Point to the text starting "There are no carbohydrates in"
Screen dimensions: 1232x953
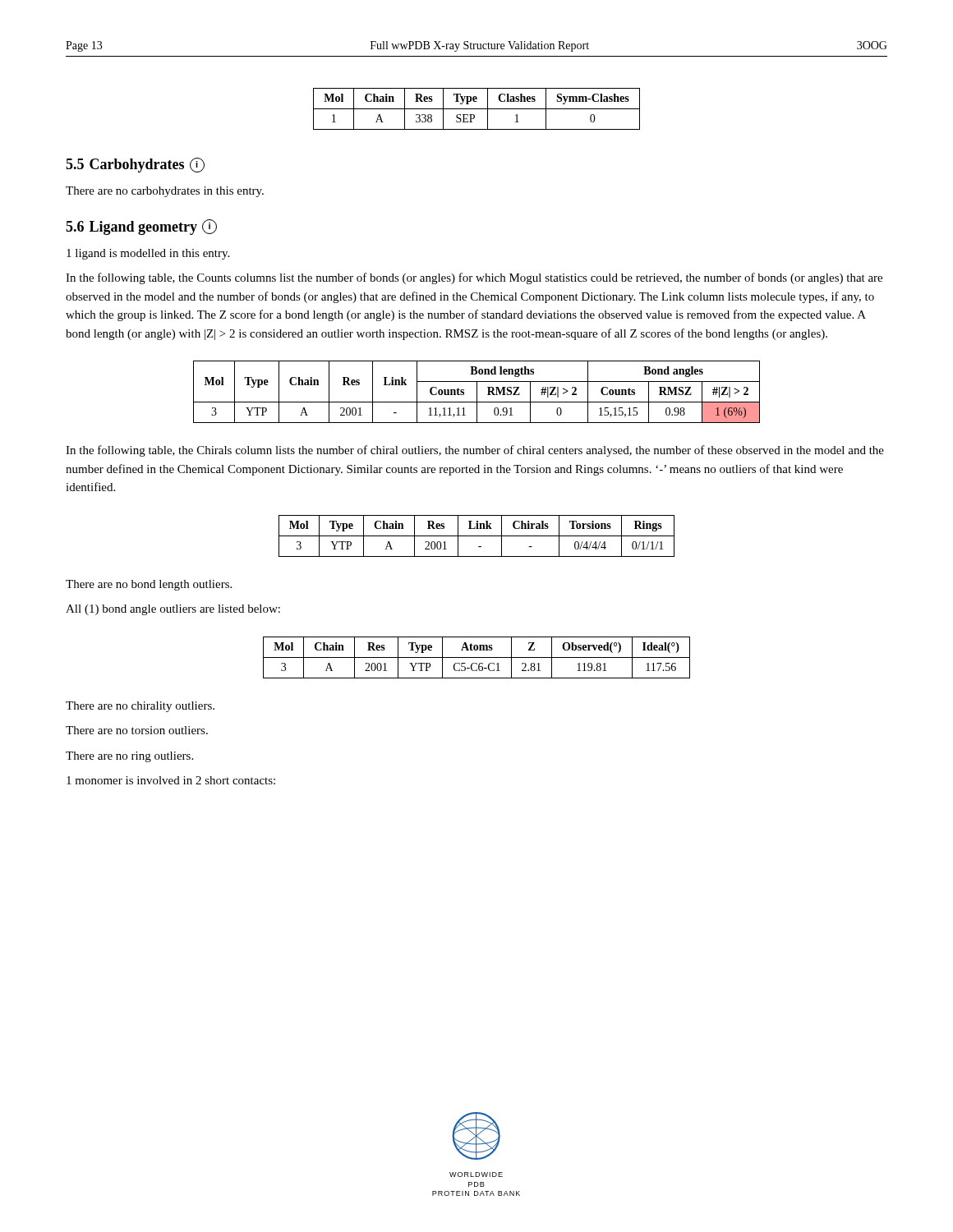165,192
